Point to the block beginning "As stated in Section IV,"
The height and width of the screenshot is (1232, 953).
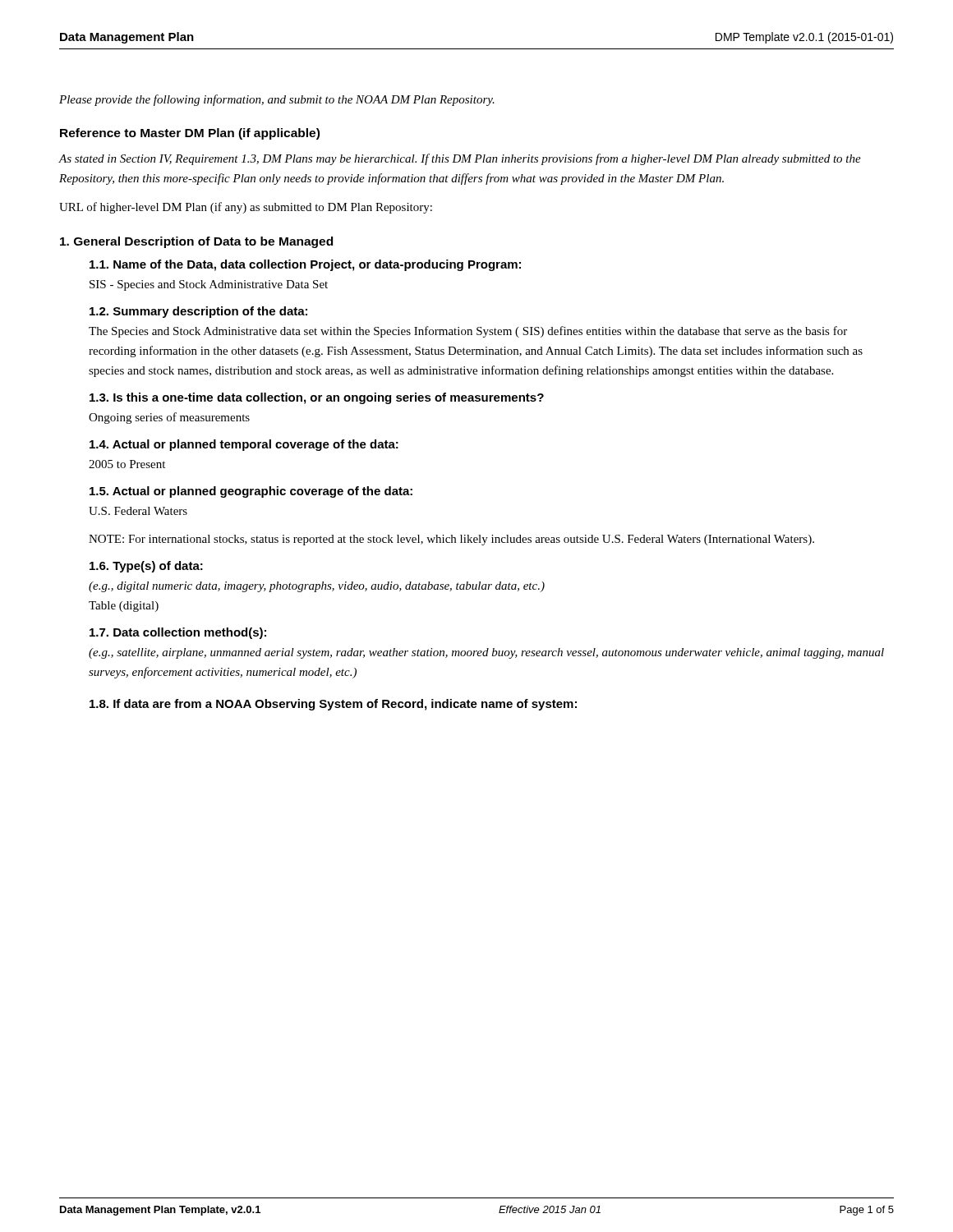click(460, 168)
